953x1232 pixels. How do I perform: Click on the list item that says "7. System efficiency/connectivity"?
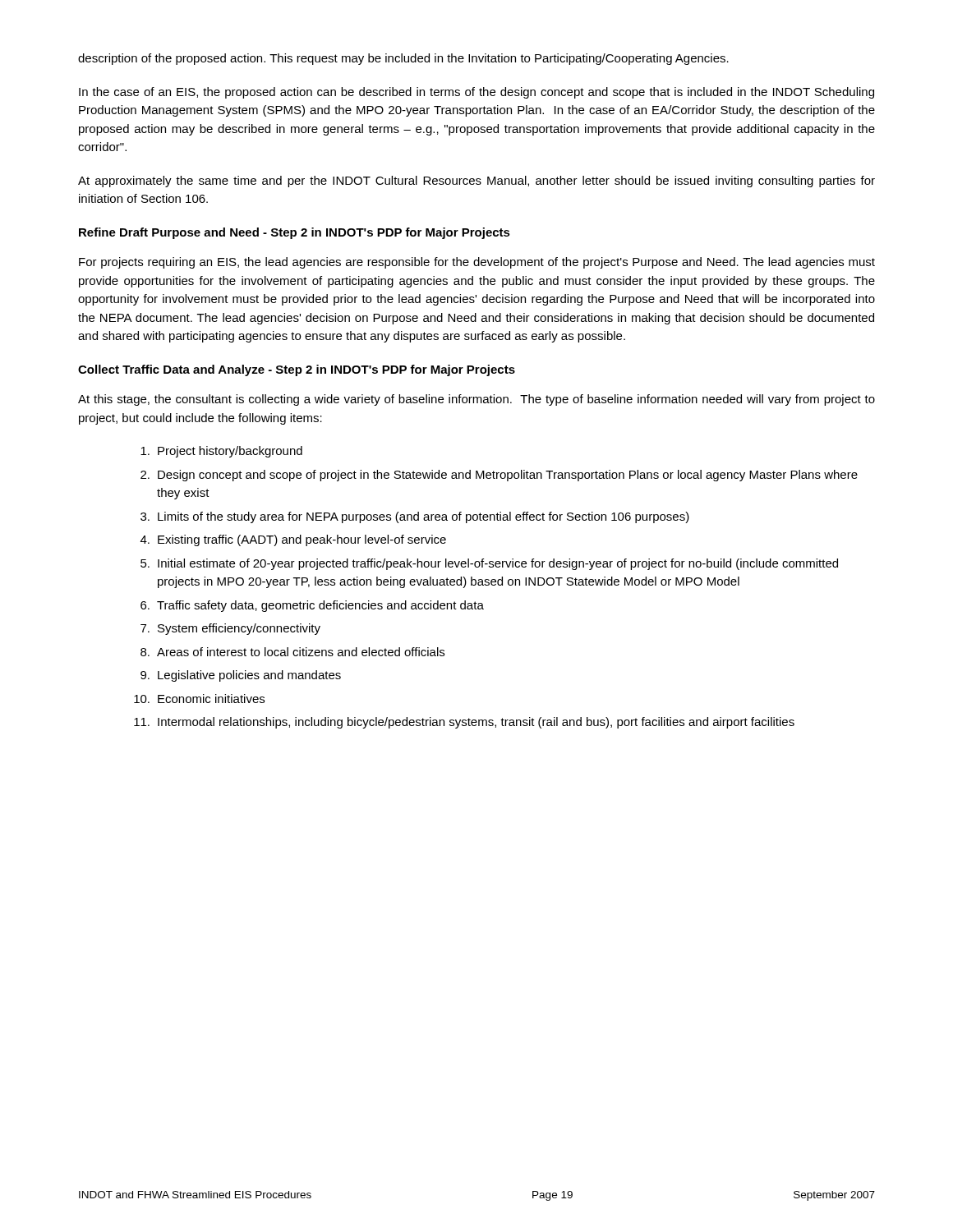[230, 629]
